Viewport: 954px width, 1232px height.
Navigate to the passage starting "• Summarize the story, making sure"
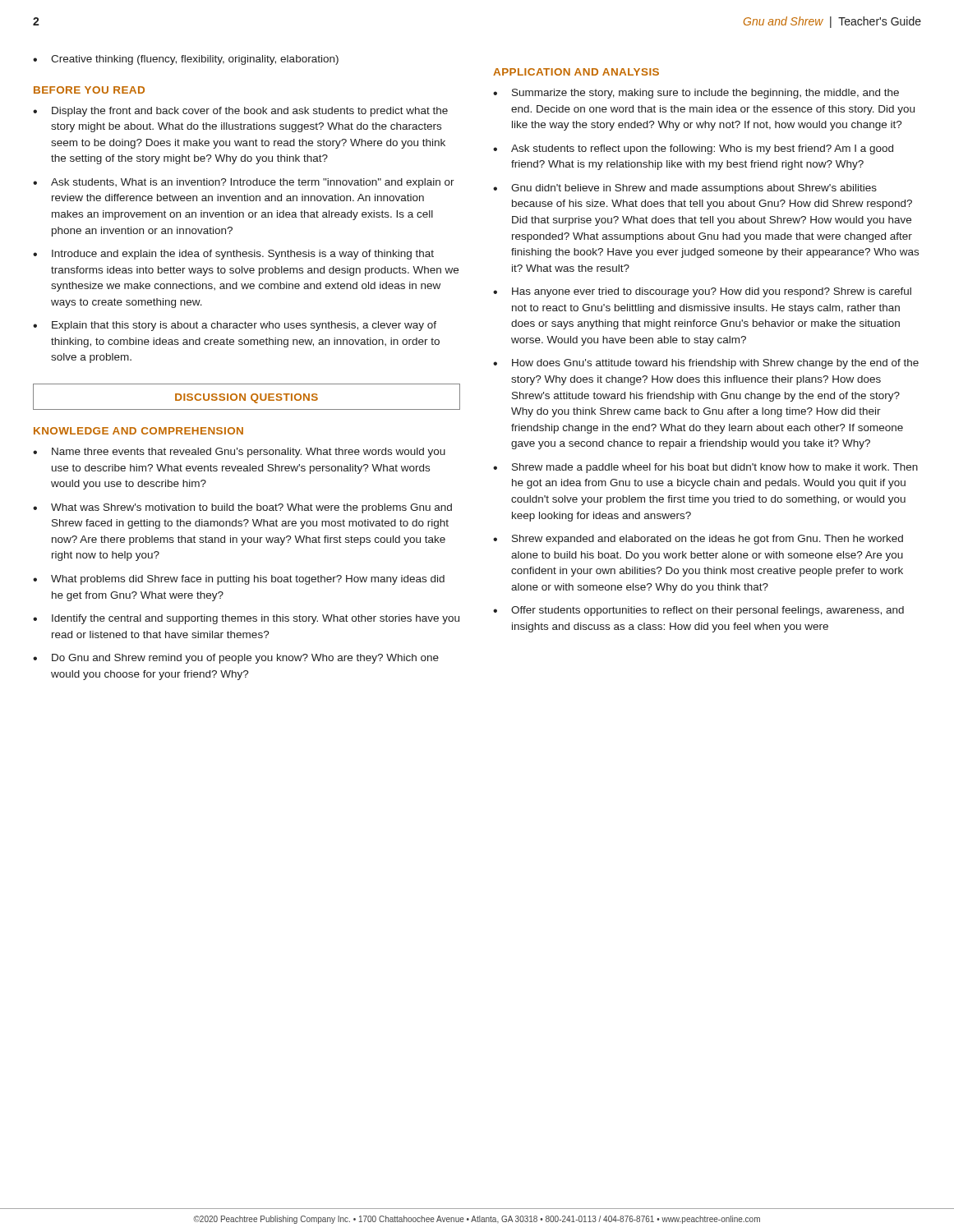[707, 109]
